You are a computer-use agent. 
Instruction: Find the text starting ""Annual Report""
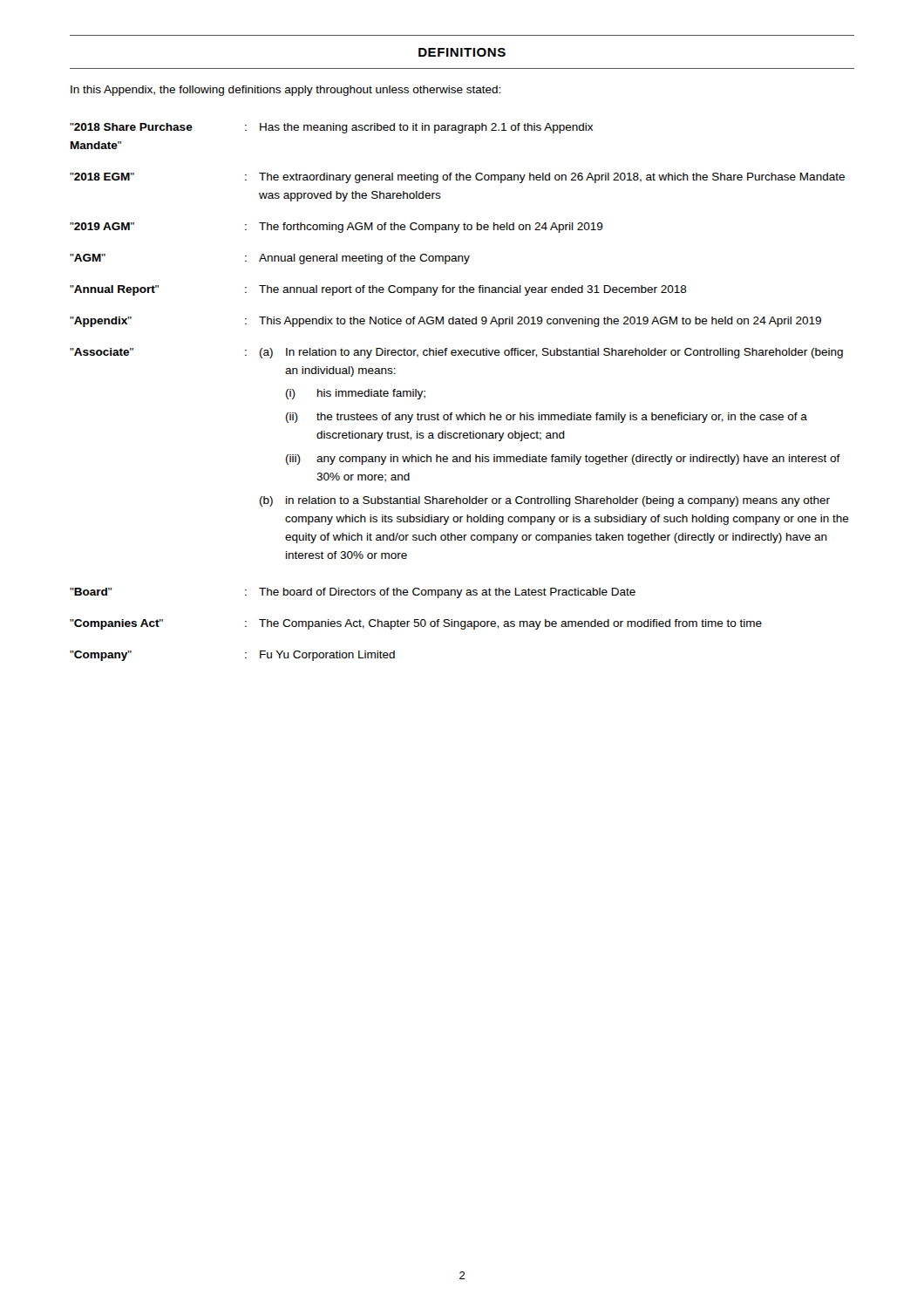click(114, 289)
